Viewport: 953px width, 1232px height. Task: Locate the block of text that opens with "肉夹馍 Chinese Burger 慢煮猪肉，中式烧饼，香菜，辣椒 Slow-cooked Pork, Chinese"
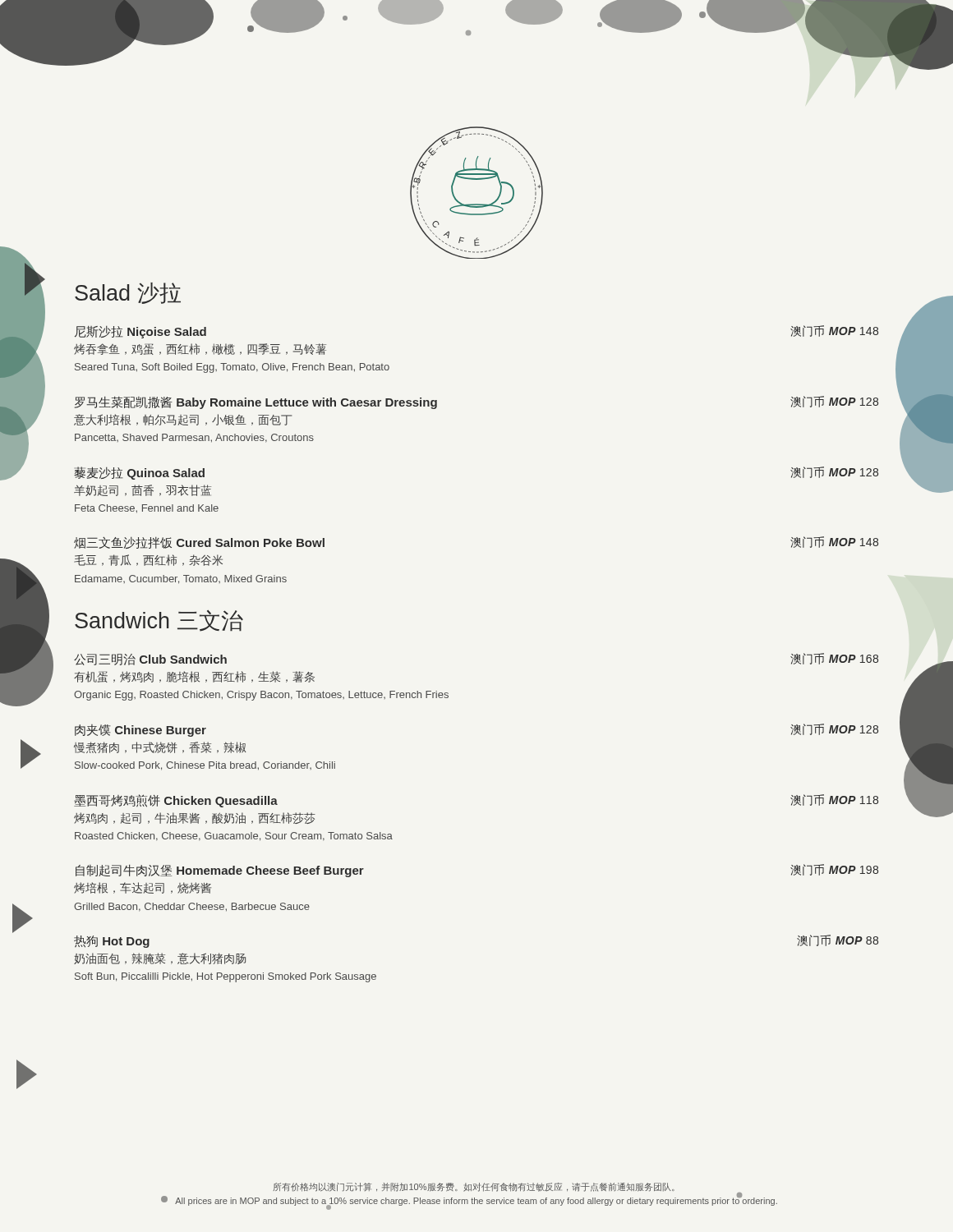[x=138, y=729]
